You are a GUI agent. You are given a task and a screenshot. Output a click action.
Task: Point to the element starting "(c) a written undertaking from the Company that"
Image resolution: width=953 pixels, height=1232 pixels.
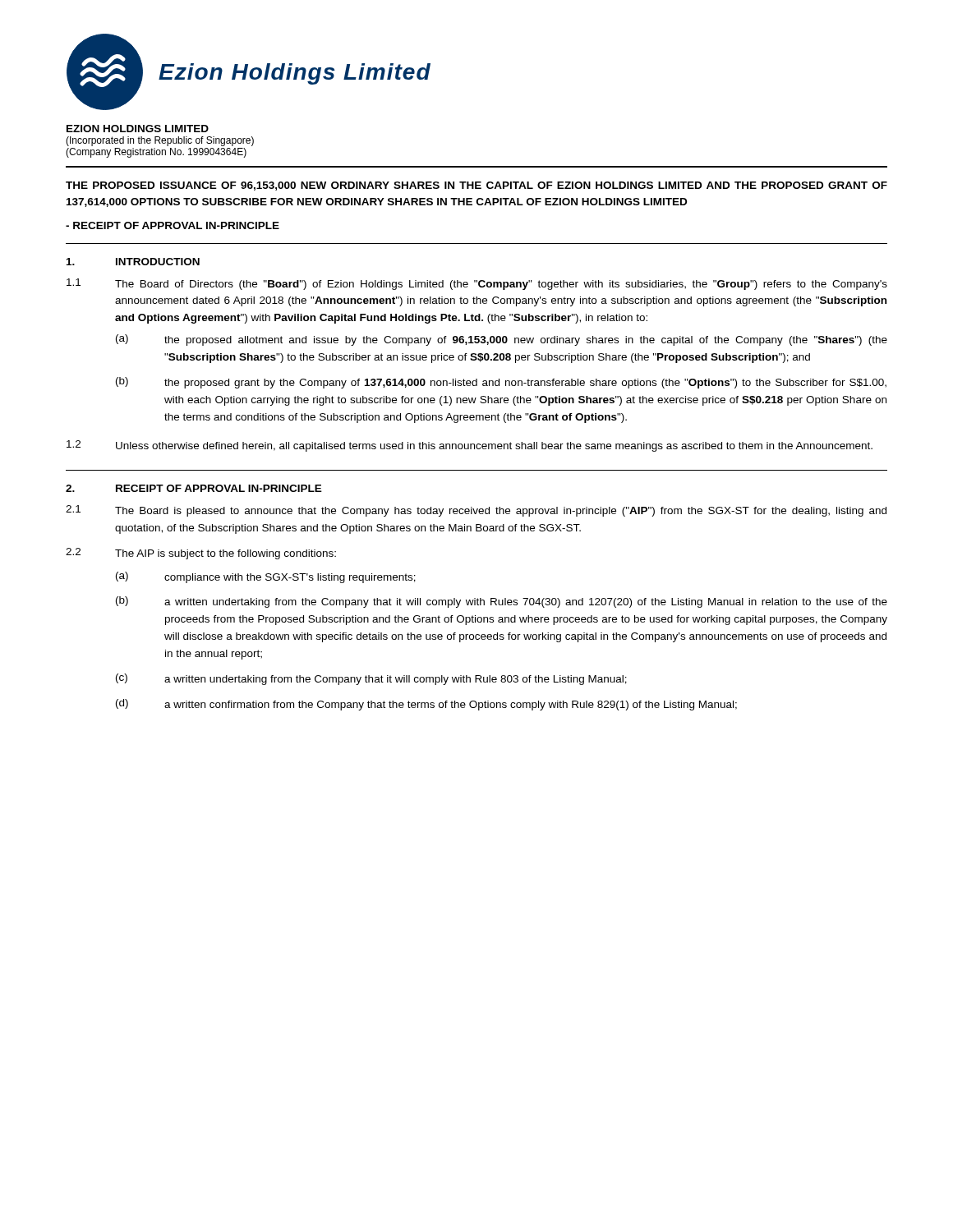(x=501, y=680)
